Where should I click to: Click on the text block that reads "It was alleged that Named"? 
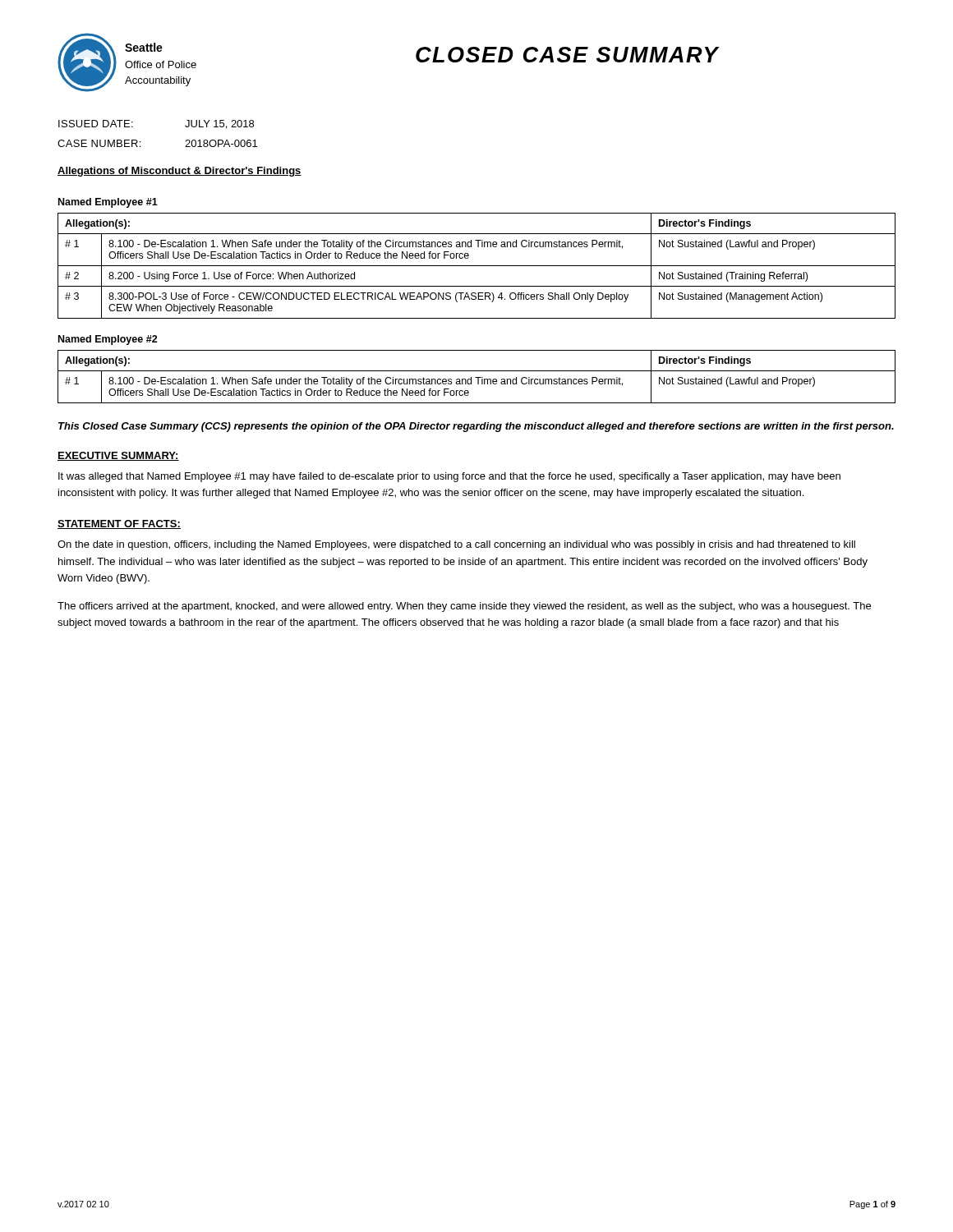[449, 484]
